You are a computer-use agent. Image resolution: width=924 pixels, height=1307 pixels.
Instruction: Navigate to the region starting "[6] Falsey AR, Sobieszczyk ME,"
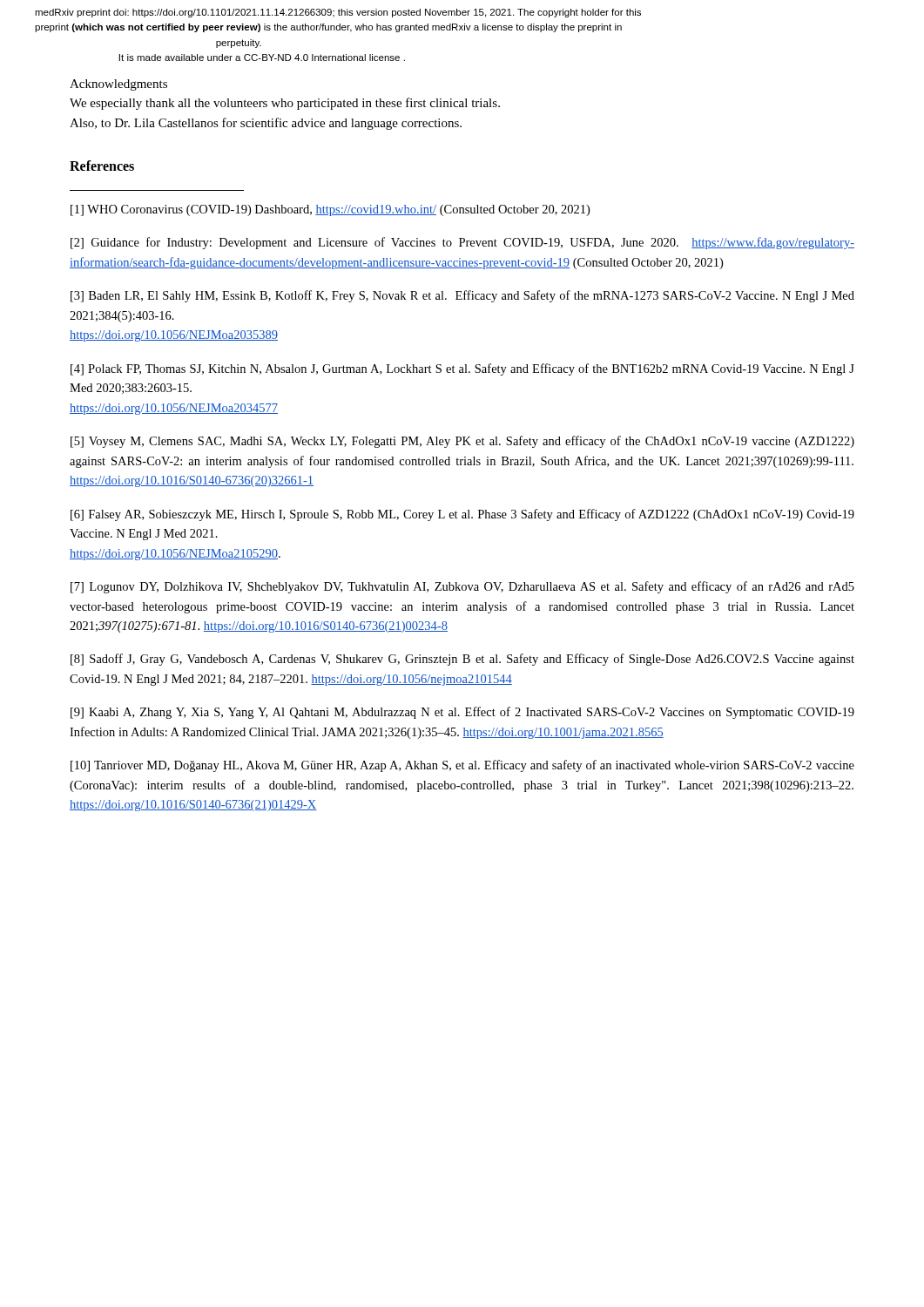pyautogui.click(x=462, y=515)
